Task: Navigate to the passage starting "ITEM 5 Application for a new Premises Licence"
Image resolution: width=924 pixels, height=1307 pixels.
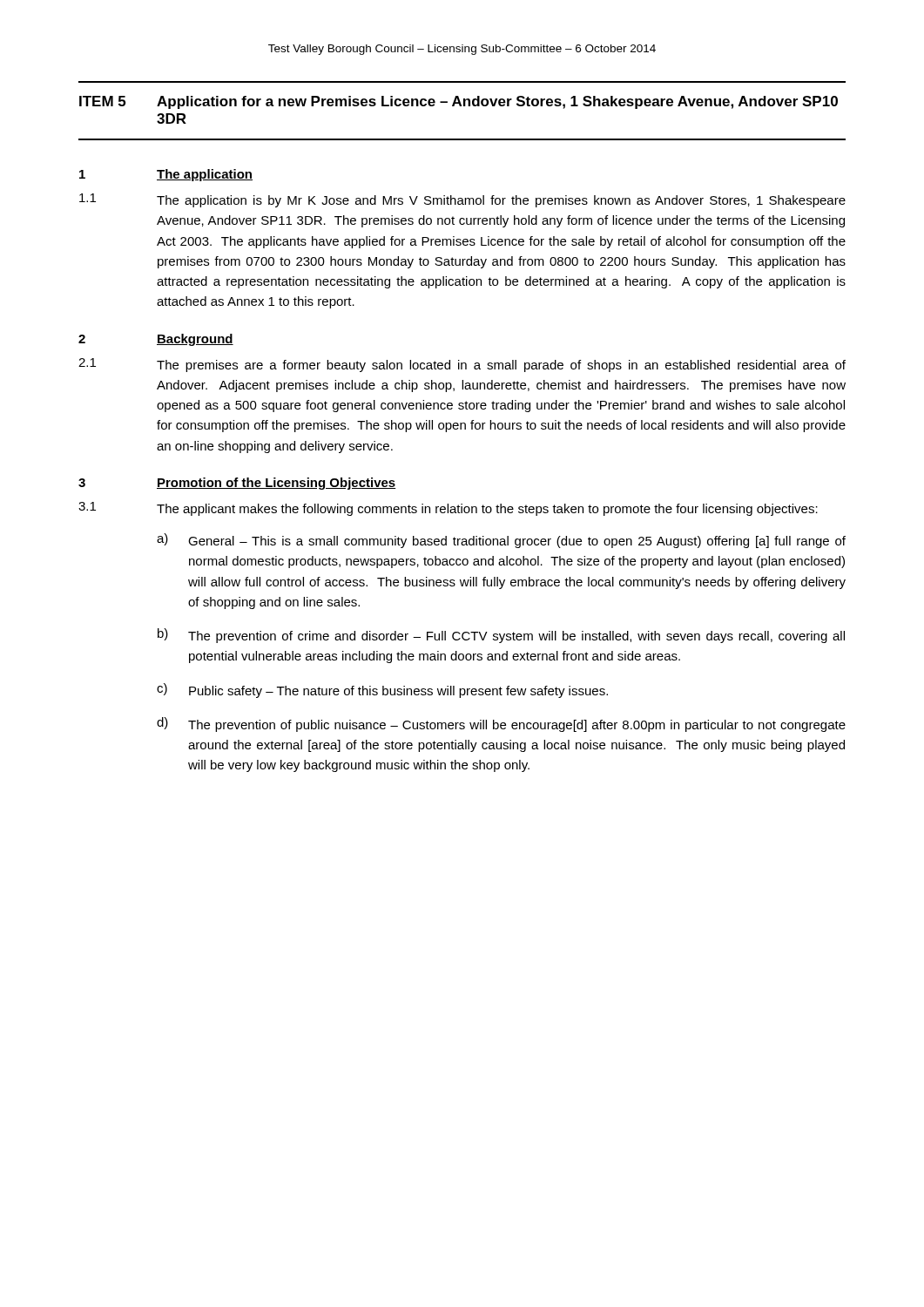Action: (462, 111)
